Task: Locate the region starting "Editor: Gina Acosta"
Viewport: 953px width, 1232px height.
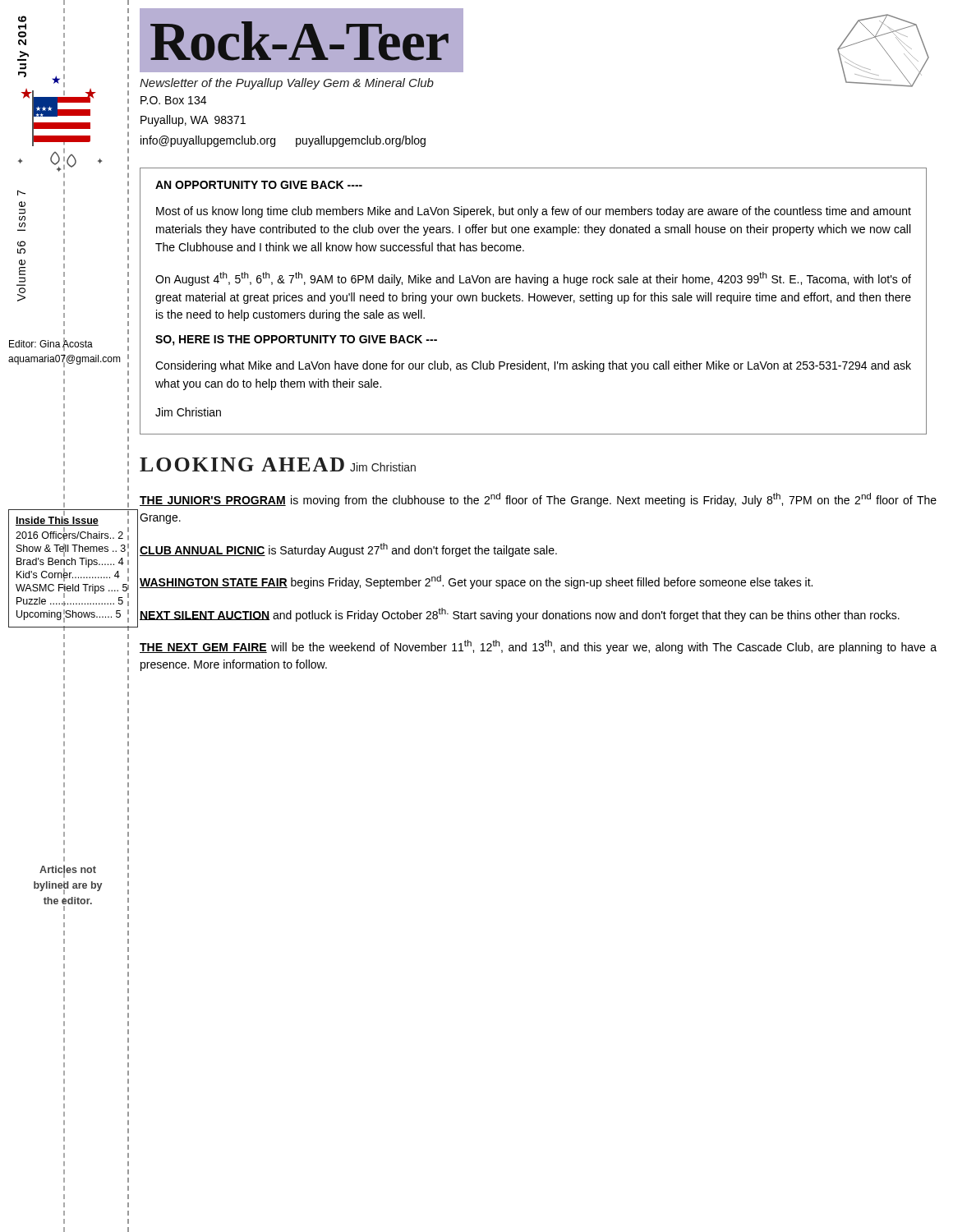Action: 64,352
